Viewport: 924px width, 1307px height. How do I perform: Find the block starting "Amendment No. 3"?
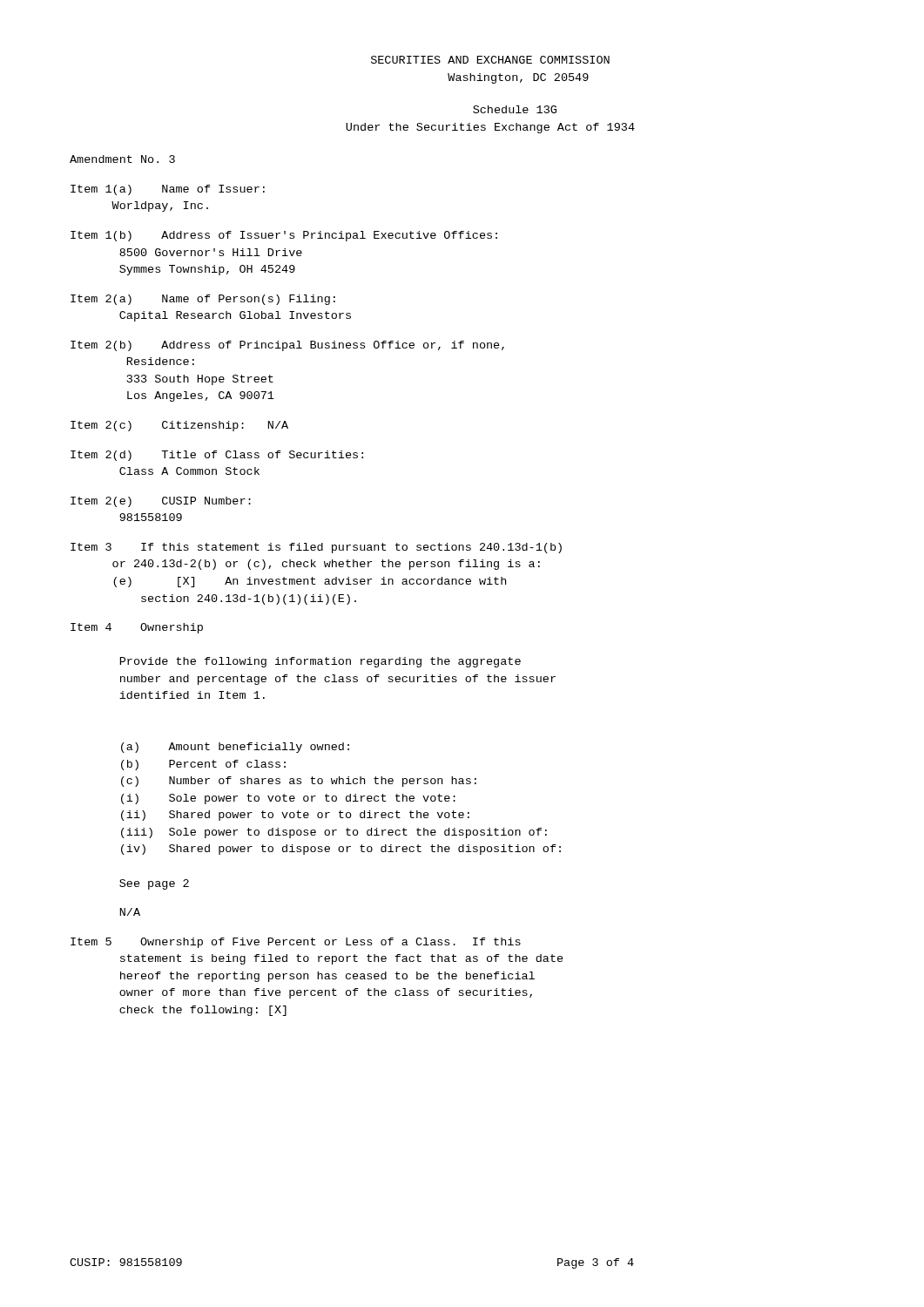122,159
